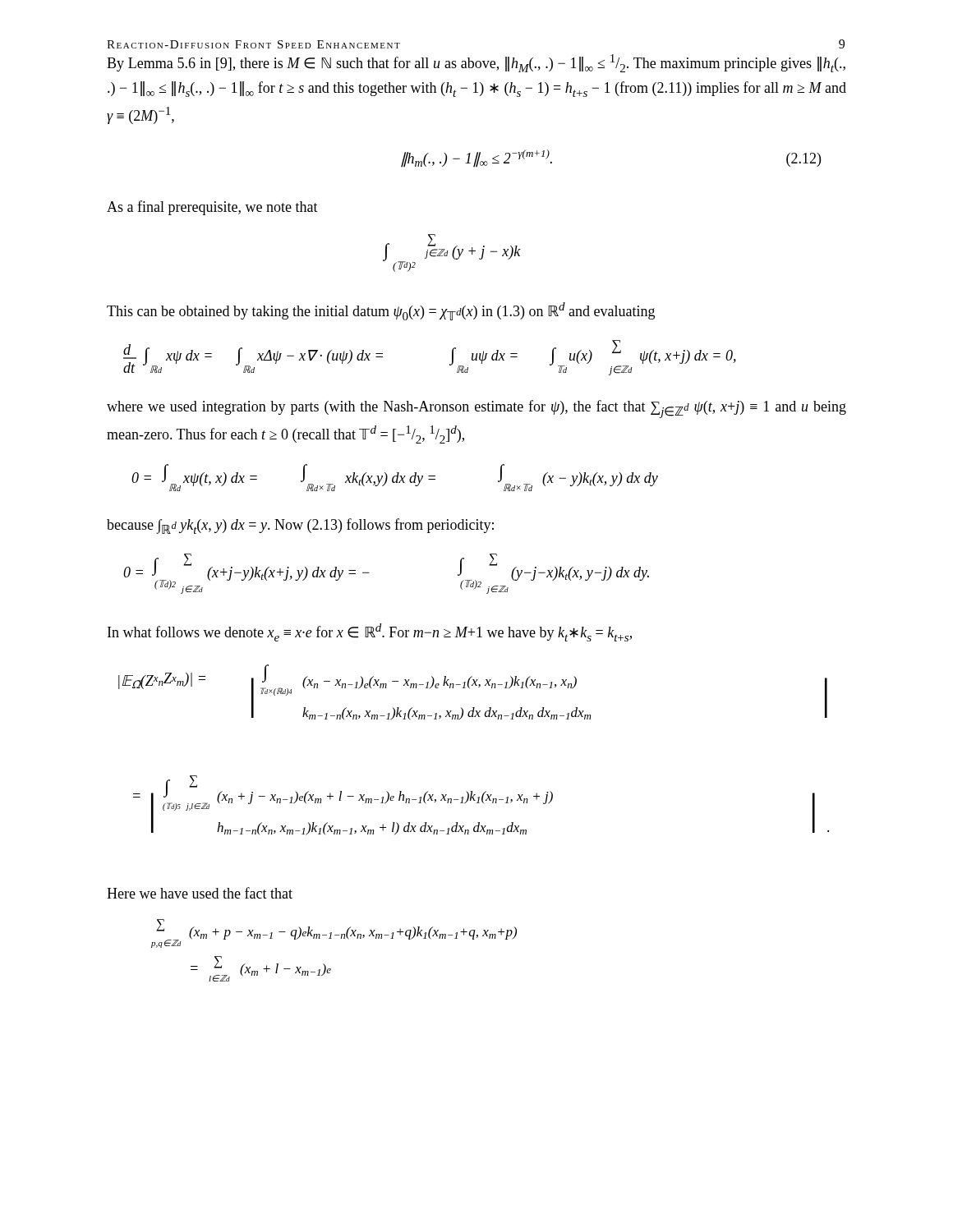Viewport: 953px width, 1232px height.
Task: Locate the region starting "By Lemma 5.6"
Action: pyautogui.click(x=476, y=88)
